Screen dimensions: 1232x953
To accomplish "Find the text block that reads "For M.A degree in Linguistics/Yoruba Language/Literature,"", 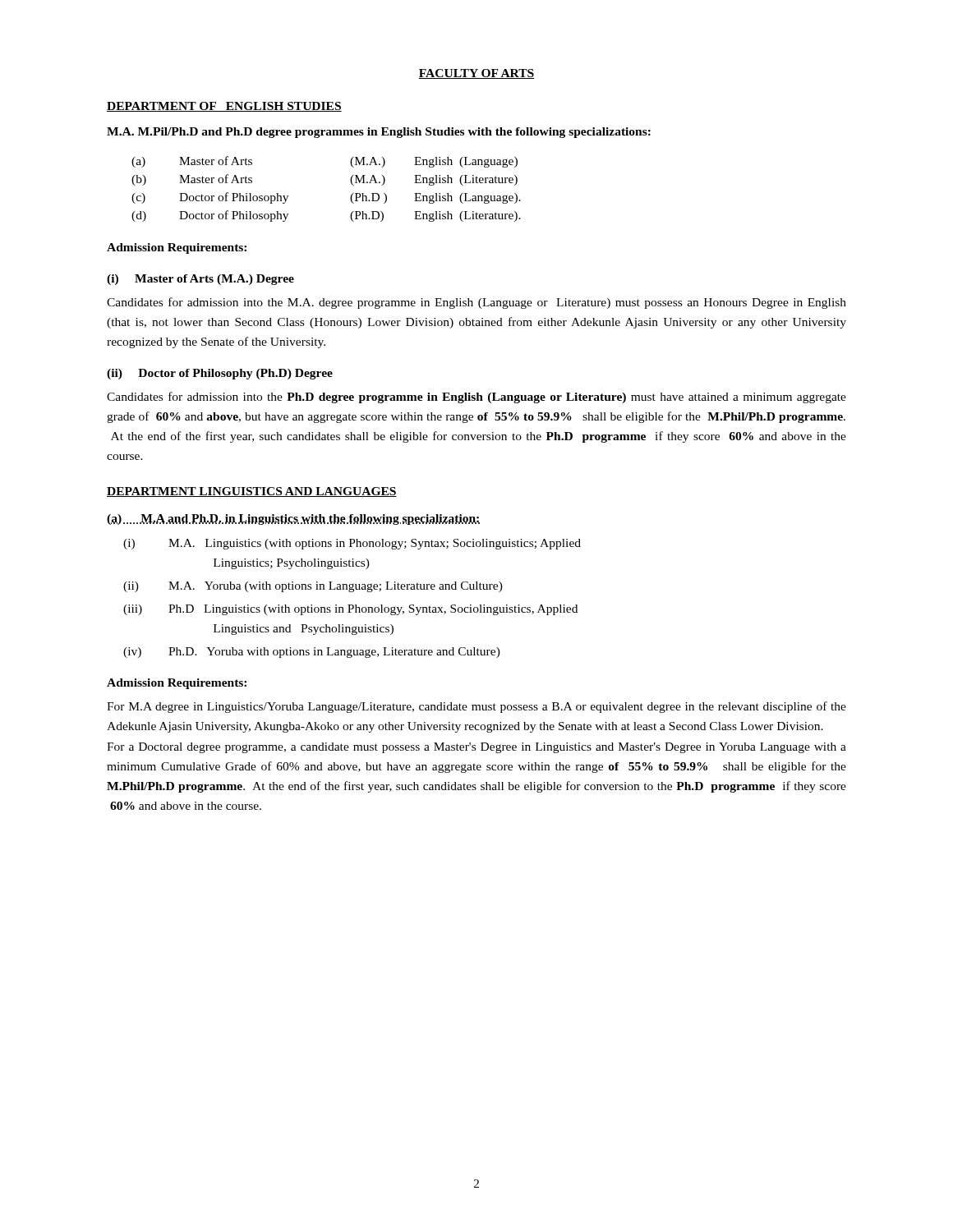I will point(476,756).
